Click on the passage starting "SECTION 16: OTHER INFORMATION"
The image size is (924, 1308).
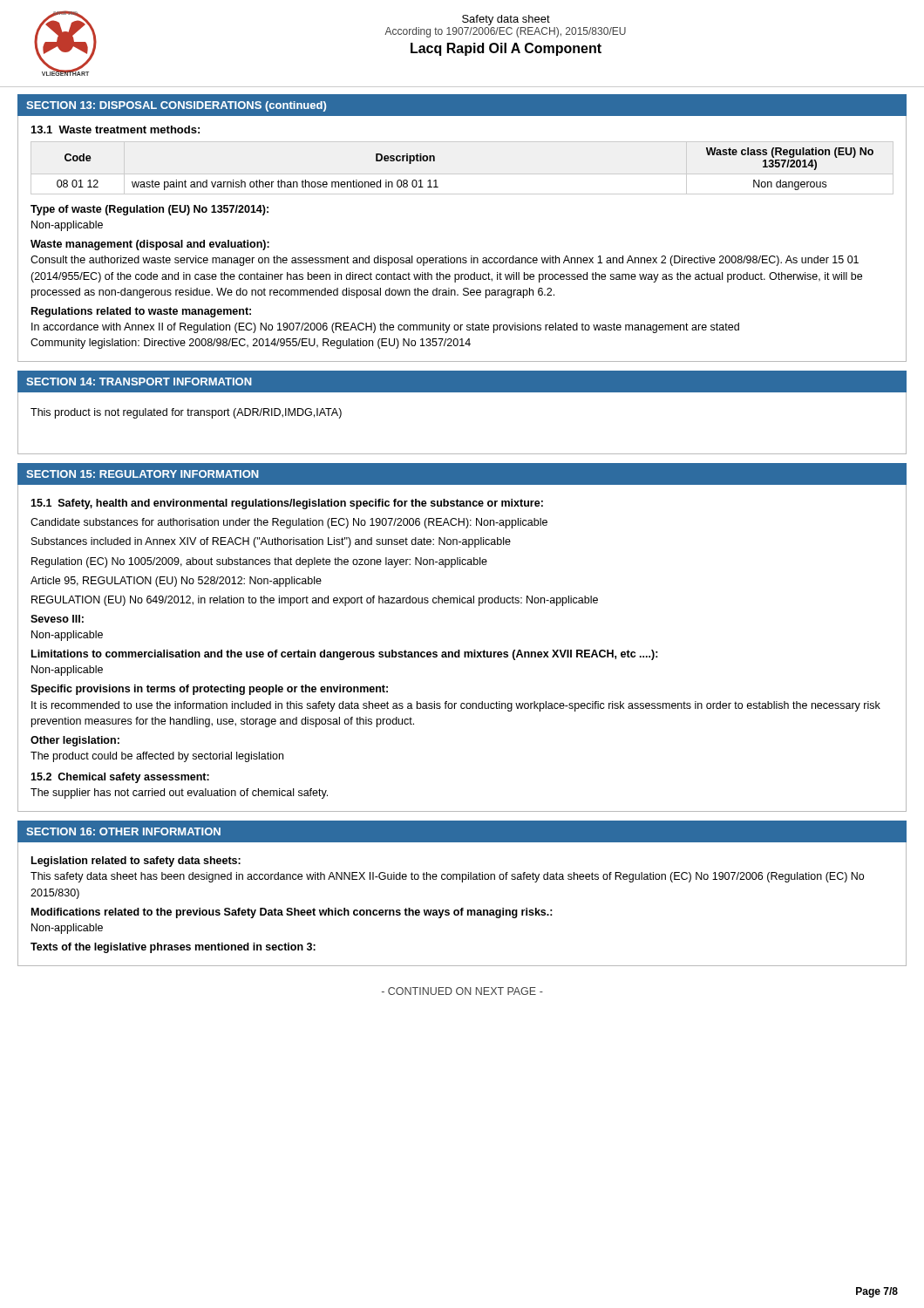tap(124, 832)
